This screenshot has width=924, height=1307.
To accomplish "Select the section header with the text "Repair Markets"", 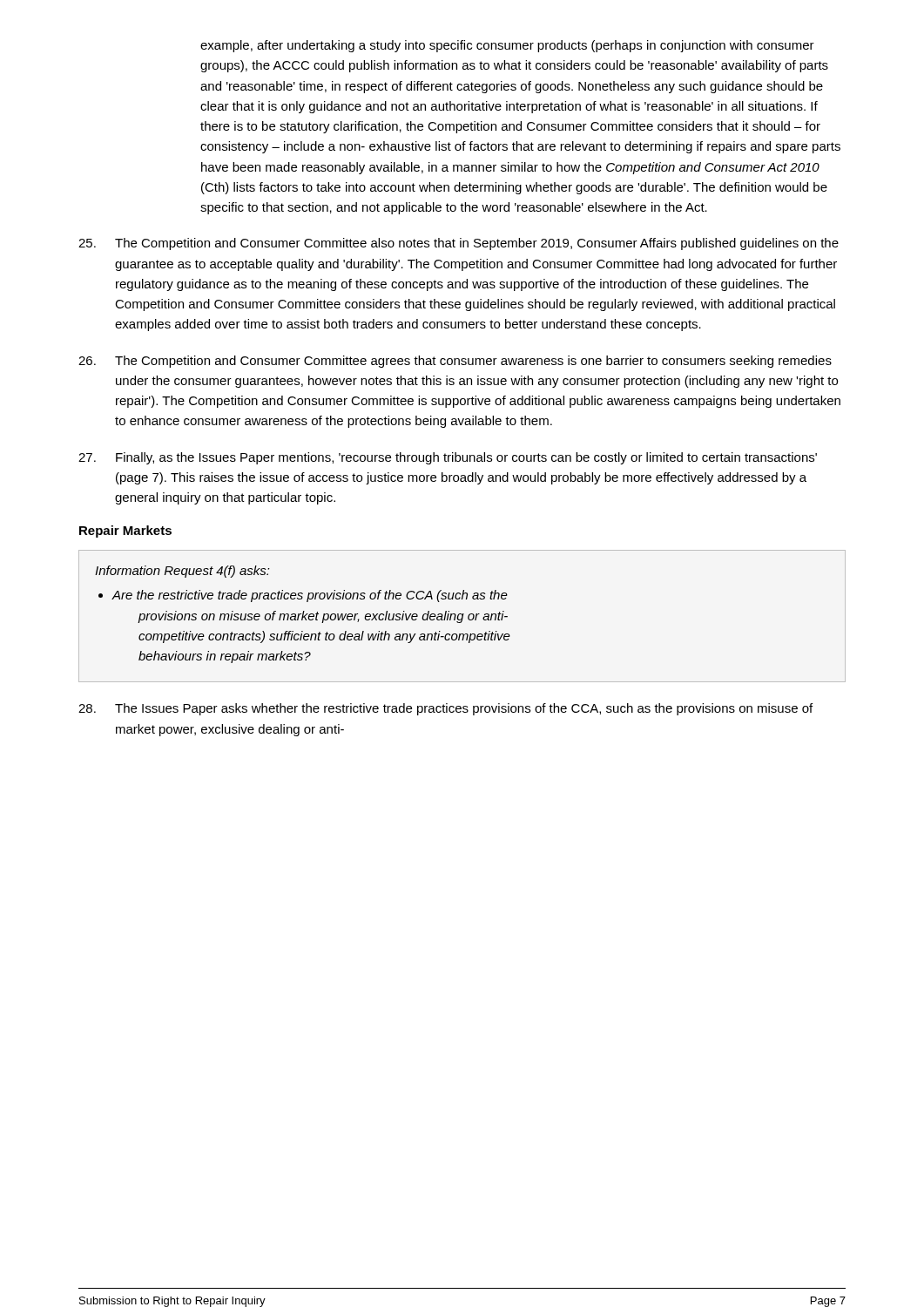I will [x=125, y=530].
